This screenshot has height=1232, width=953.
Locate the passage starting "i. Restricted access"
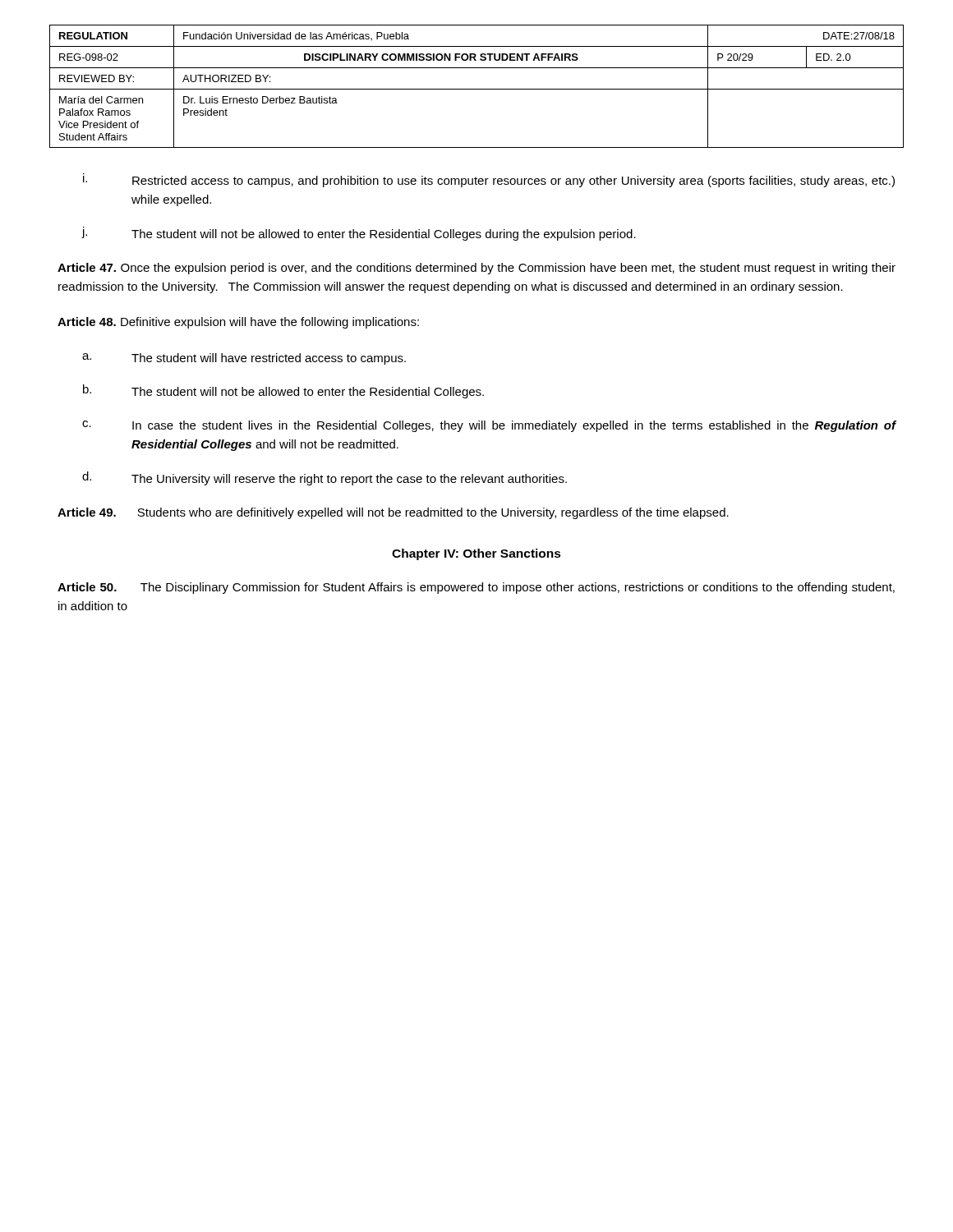pos(476,190)
